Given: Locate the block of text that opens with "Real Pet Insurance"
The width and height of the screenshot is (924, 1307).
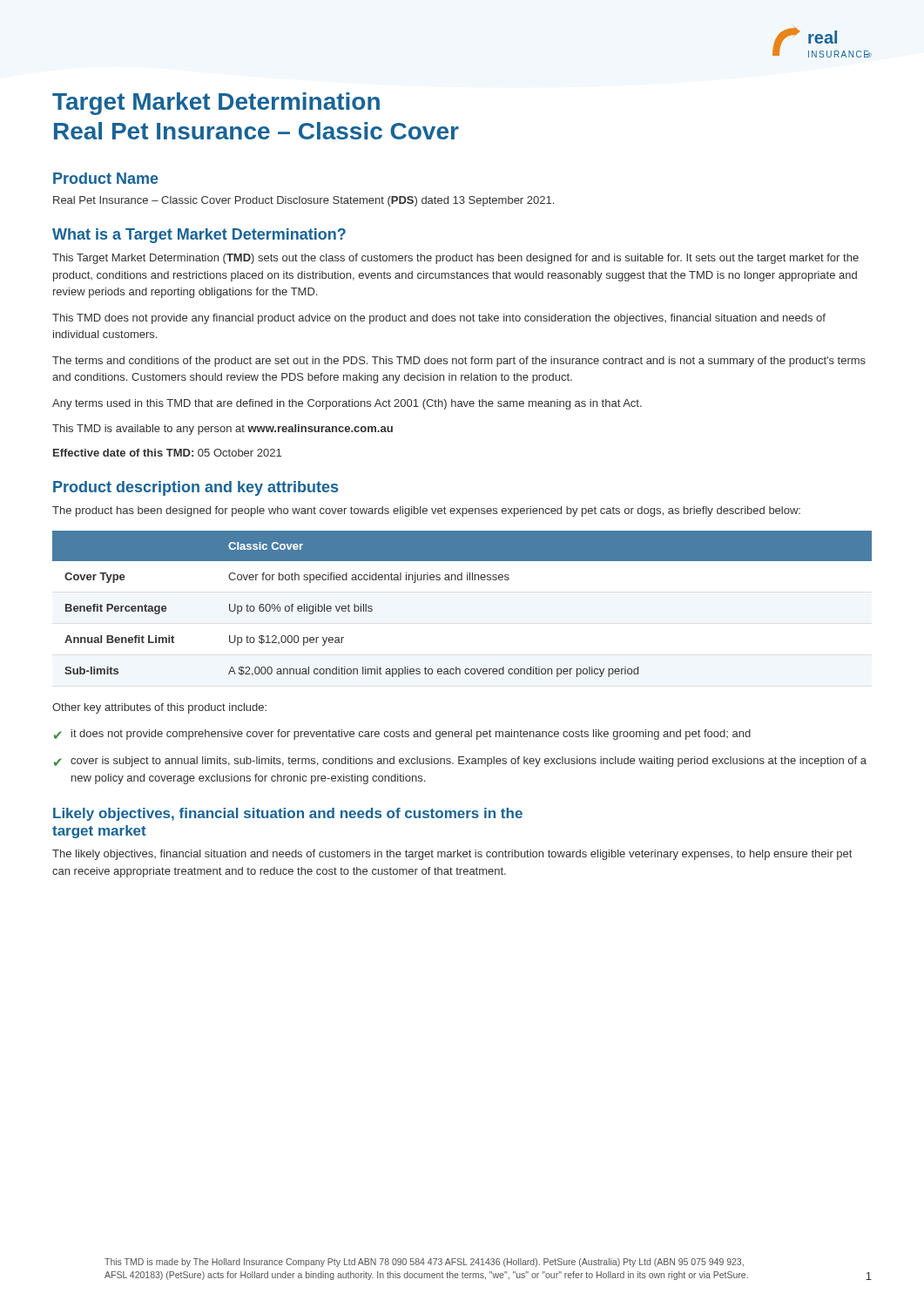Looking at the screenshot, I should tap(462, 200).
